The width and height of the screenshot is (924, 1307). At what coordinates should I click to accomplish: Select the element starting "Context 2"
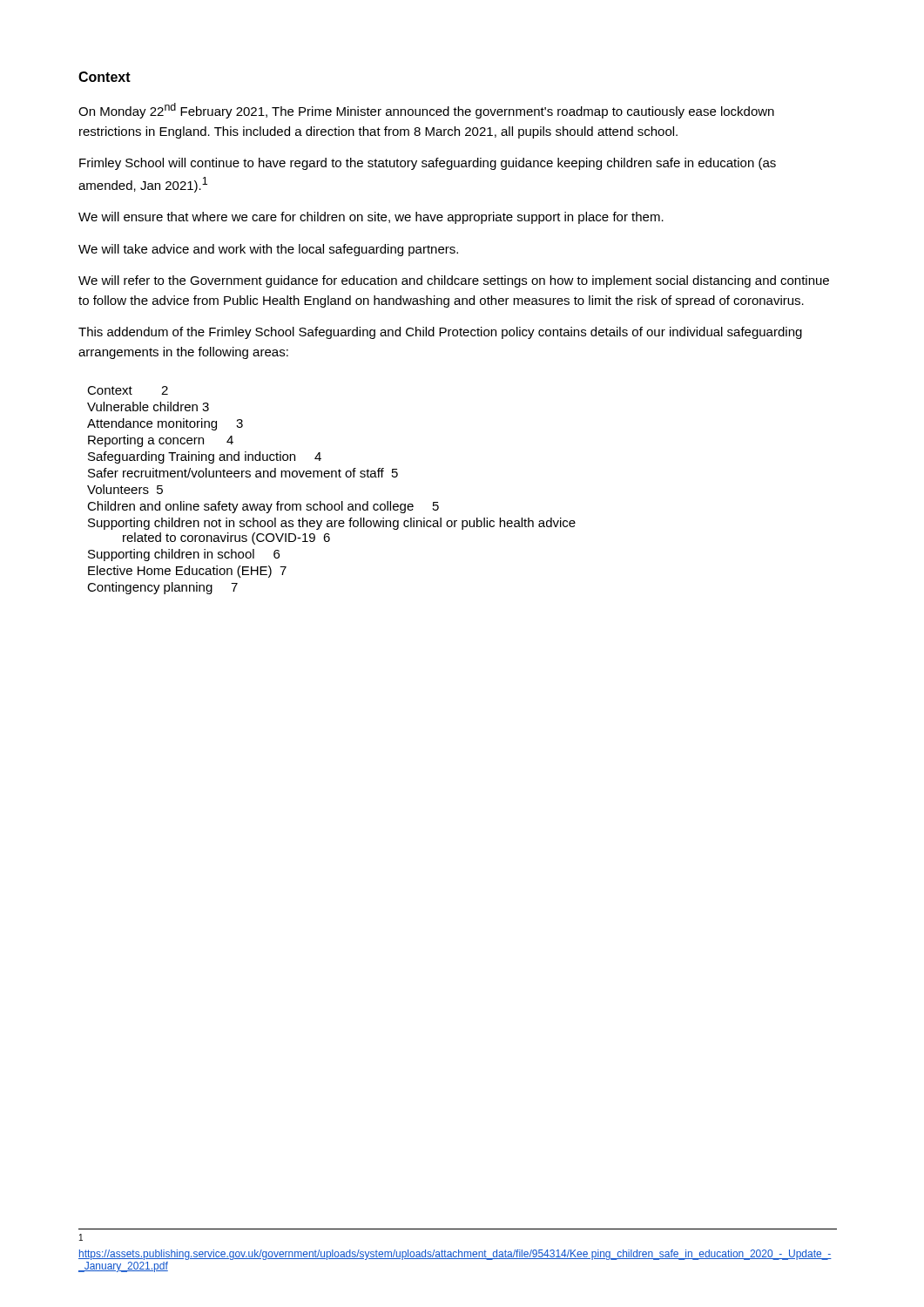pos(128,390)
